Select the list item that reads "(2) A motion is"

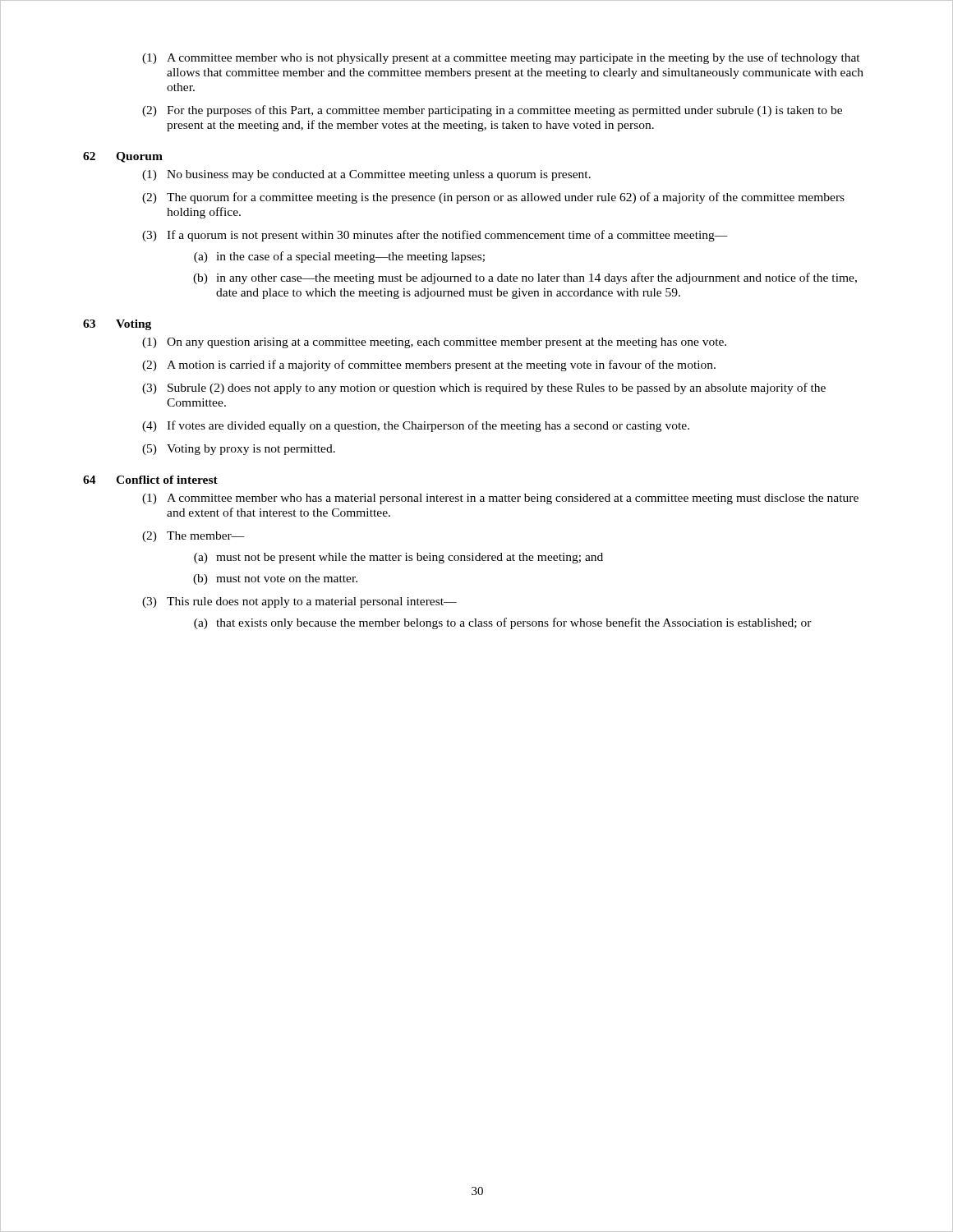pyautogui.click(x=476, y=365)
